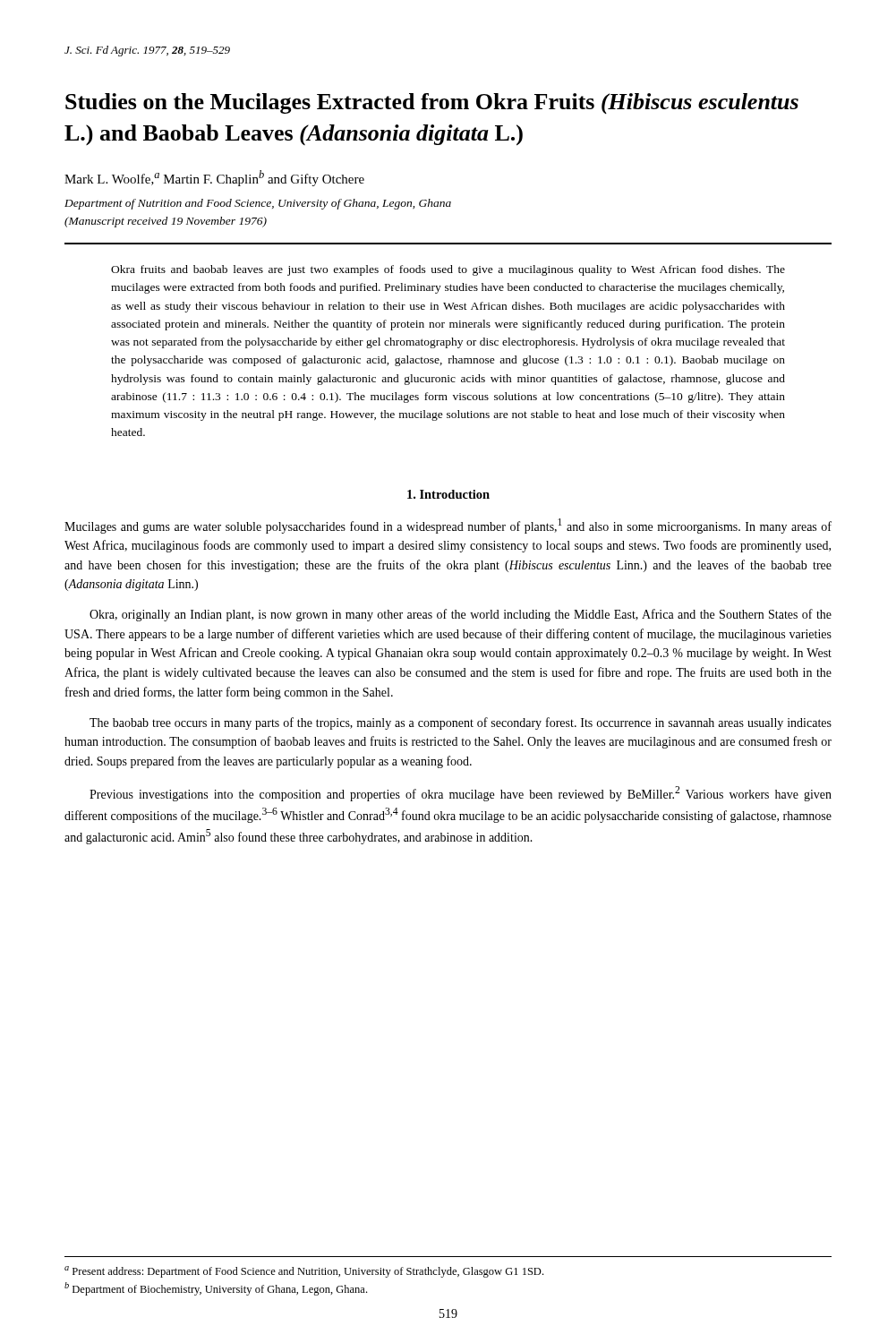Where is the passage that starts "Okra fruits and"?
896x1343 pixels.
pos(448,351)
